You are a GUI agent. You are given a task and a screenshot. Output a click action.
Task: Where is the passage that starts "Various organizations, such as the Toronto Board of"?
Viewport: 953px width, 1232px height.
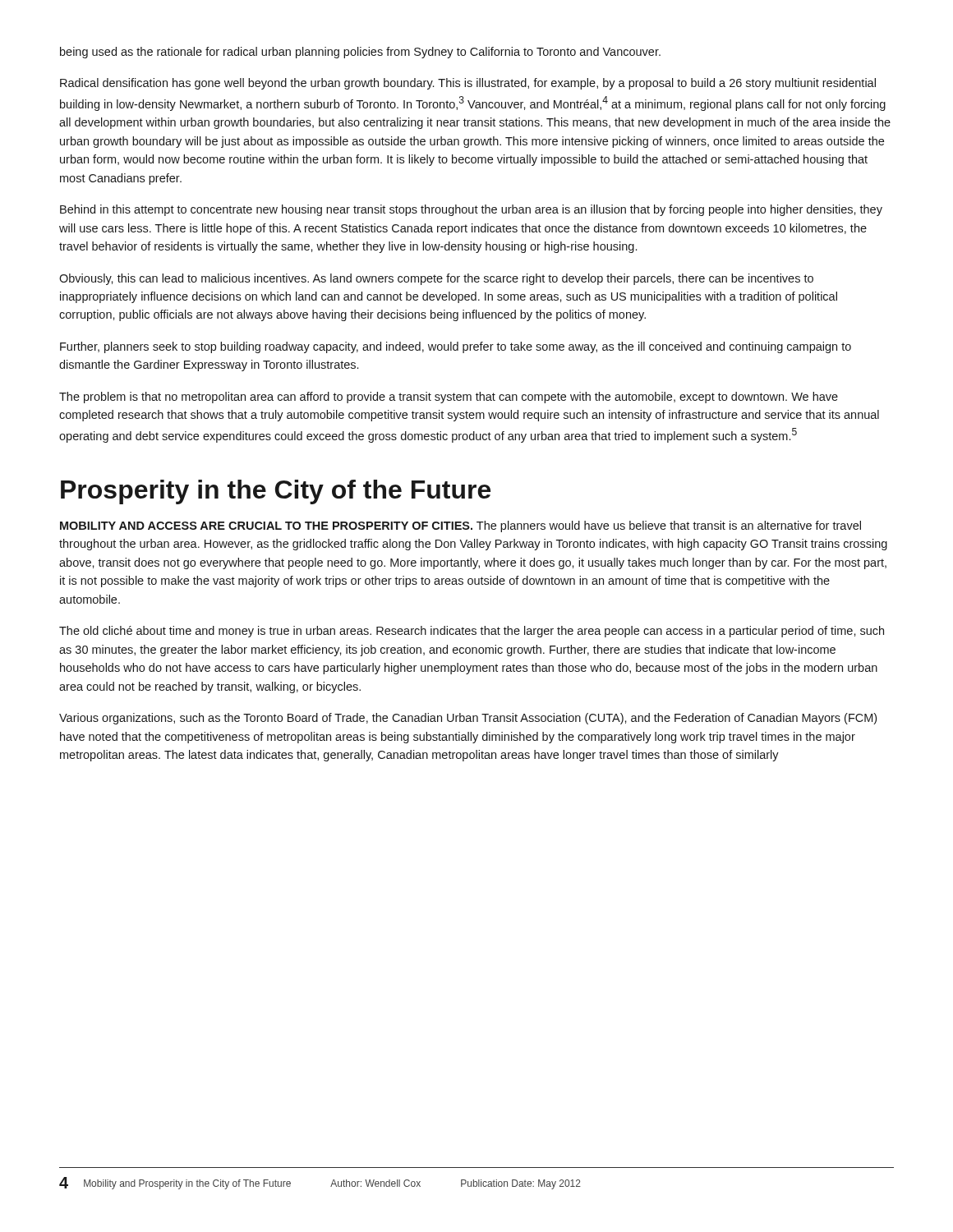(x=468, y=736)
